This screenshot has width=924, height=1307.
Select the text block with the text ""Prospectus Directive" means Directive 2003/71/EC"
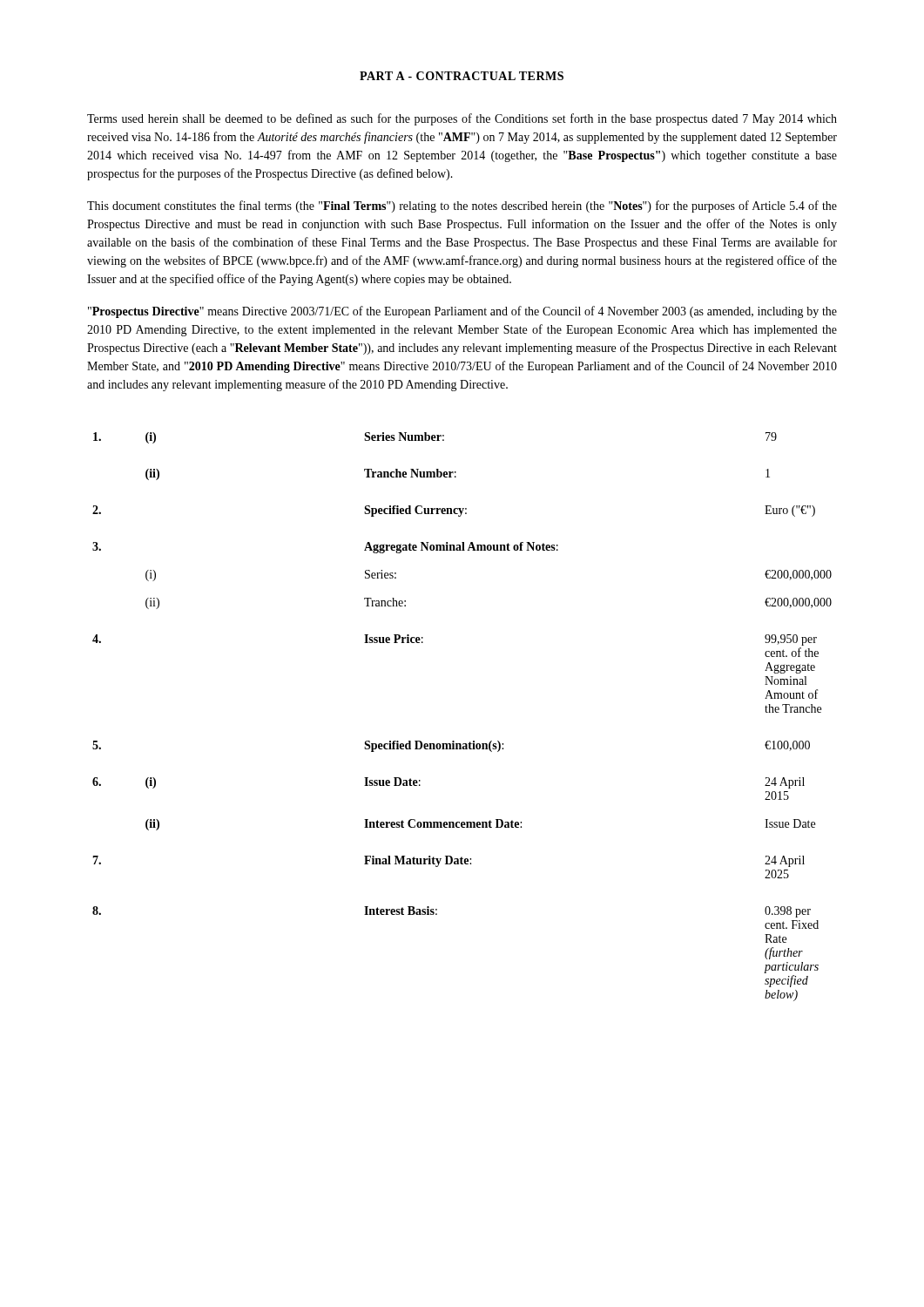(x=462, y=348)
